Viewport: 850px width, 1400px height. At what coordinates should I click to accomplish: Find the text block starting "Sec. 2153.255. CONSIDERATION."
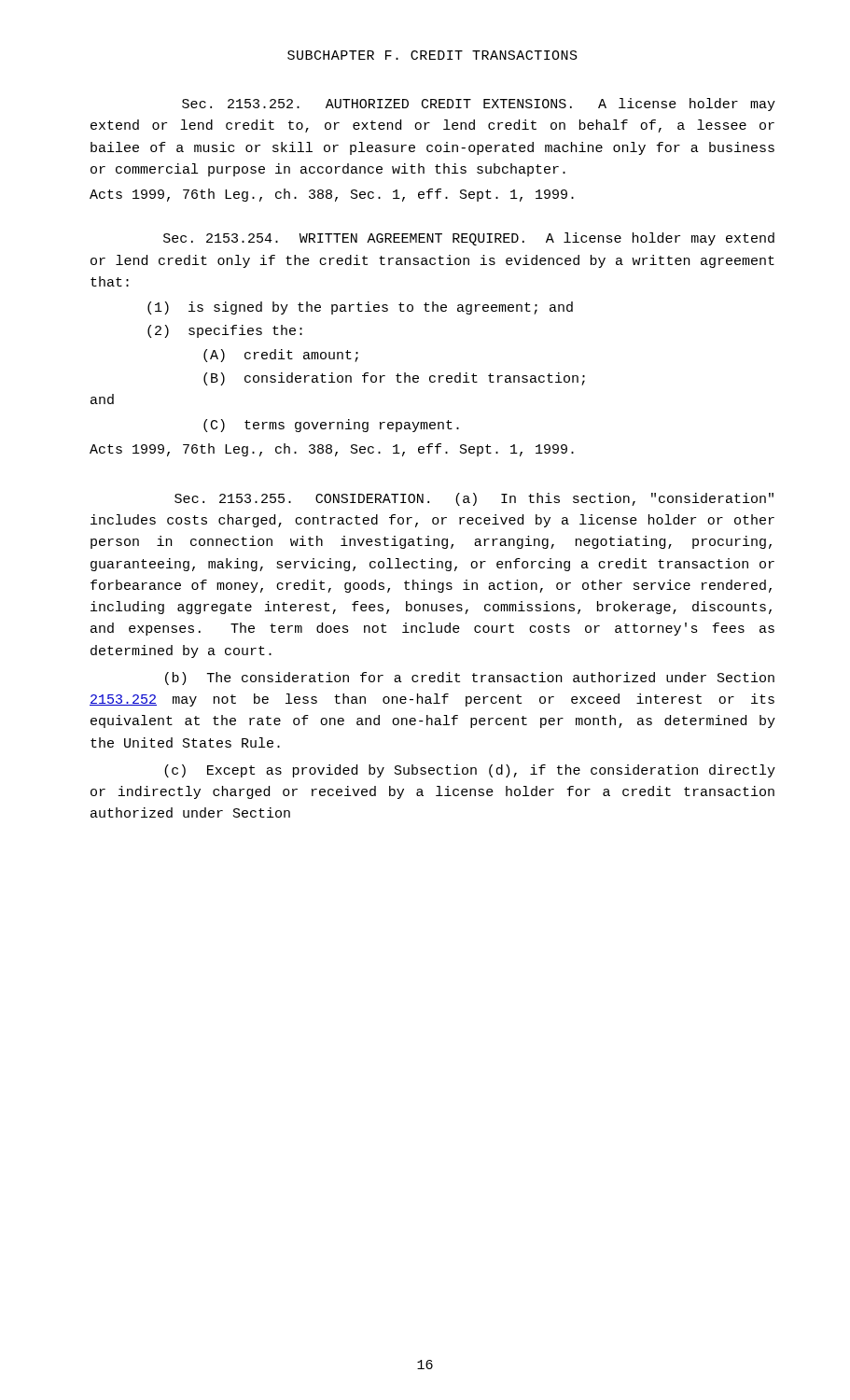(432, 576)
